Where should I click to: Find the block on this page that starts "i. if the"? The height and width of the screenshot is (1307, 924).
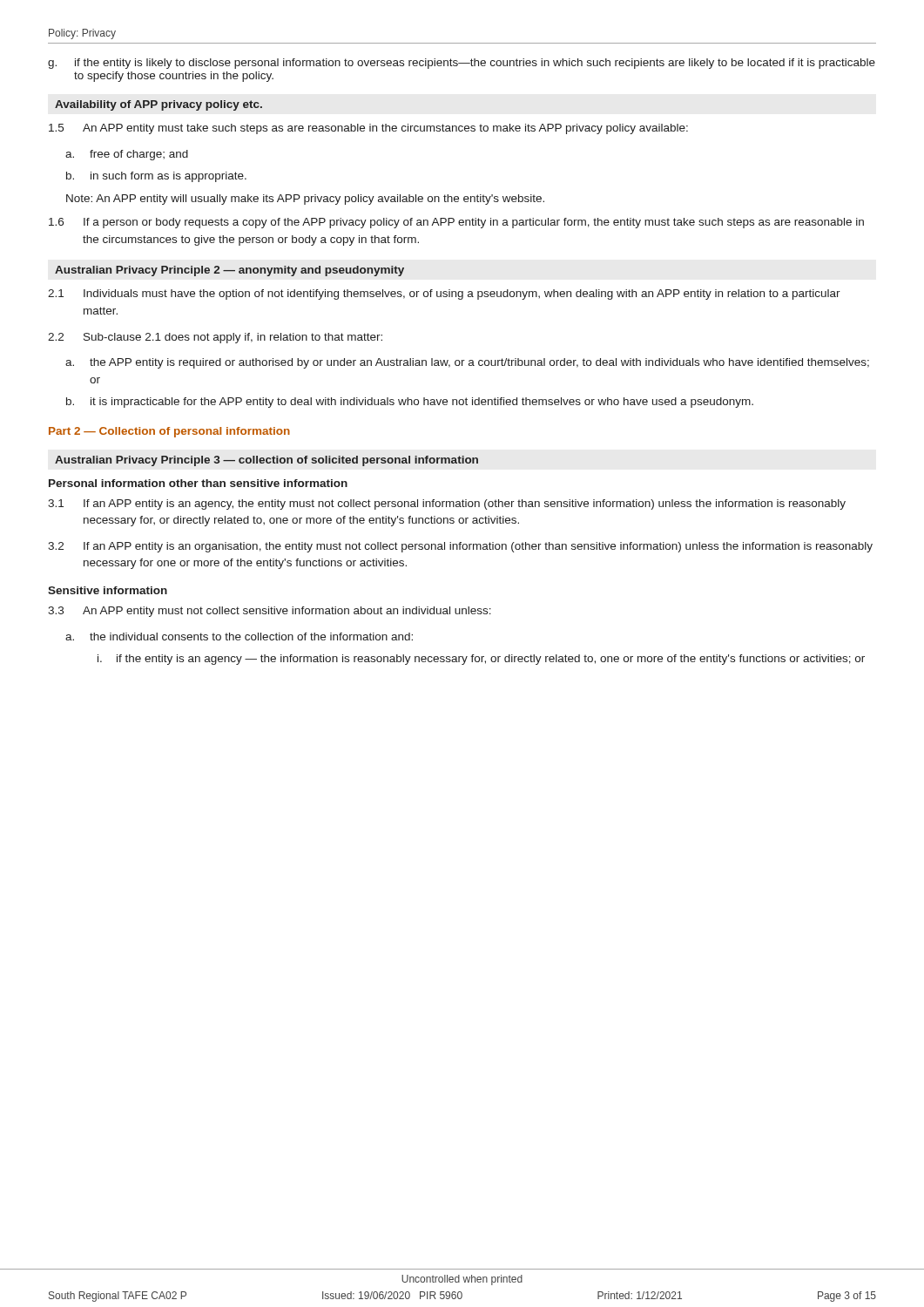pos(486,659)
